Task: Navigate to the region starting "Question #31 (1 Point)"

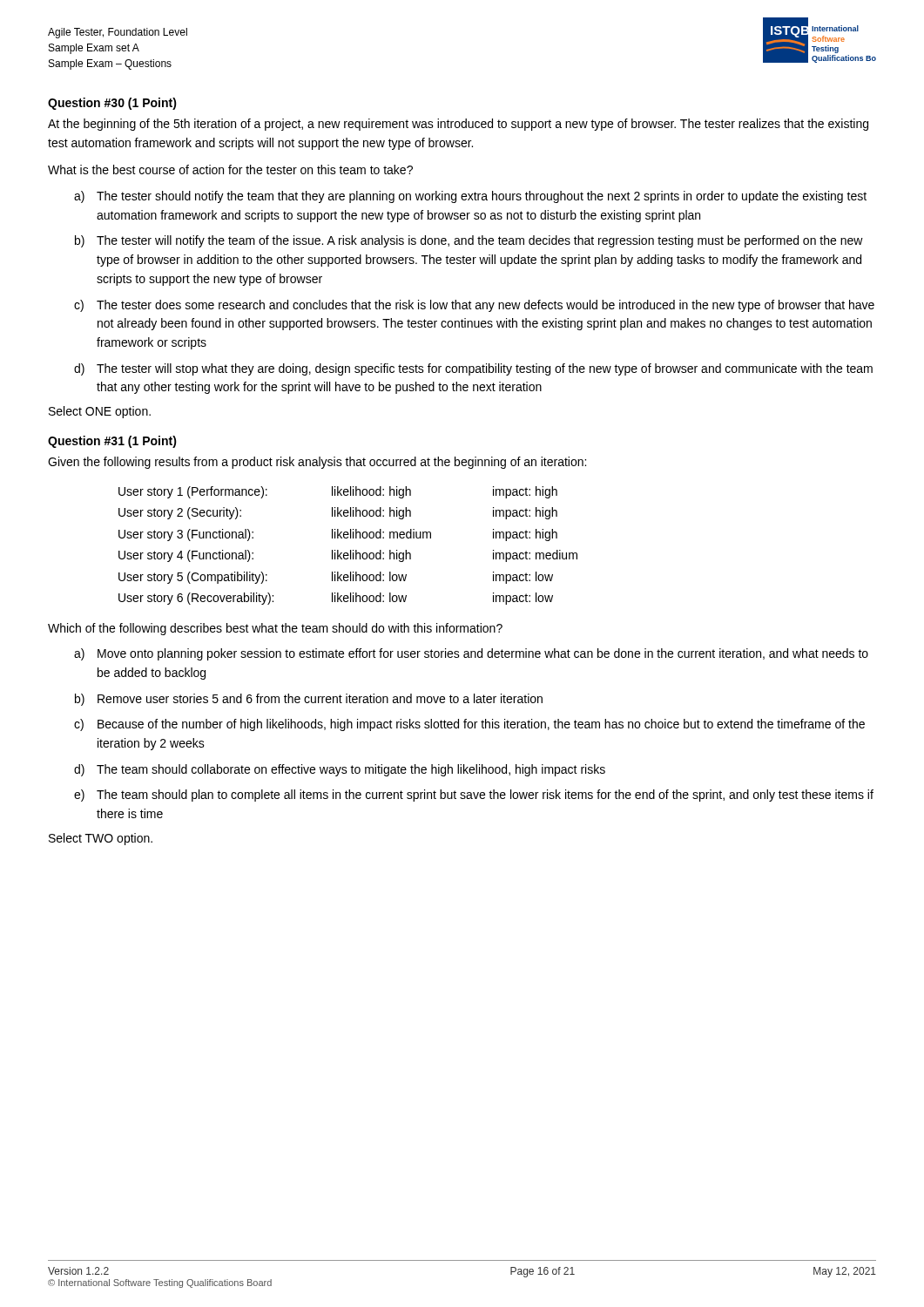Action: [x=112, y=441]
